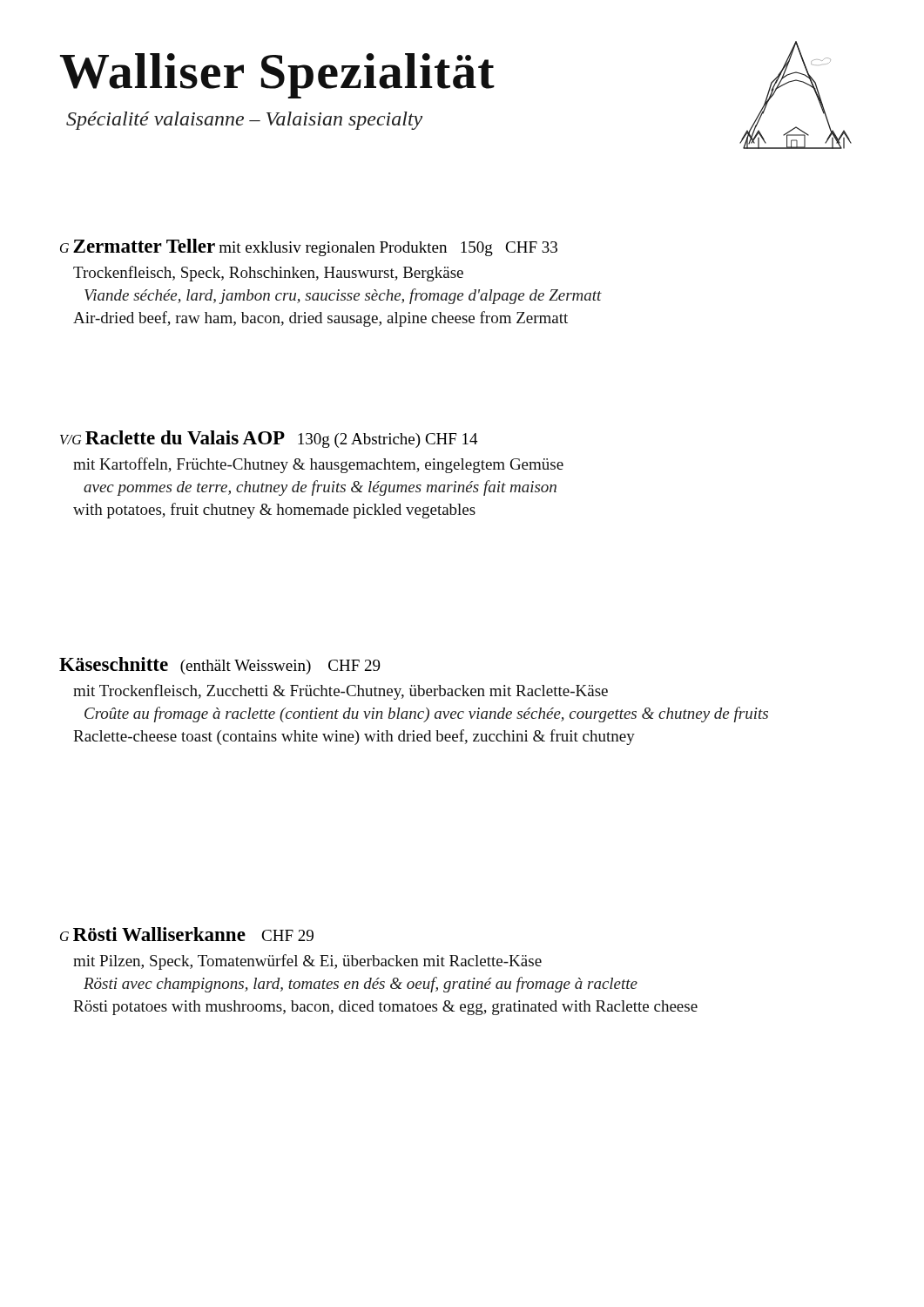
Task: Locate the region starting "G Zermatter Teller"
Action: point(462,281)
